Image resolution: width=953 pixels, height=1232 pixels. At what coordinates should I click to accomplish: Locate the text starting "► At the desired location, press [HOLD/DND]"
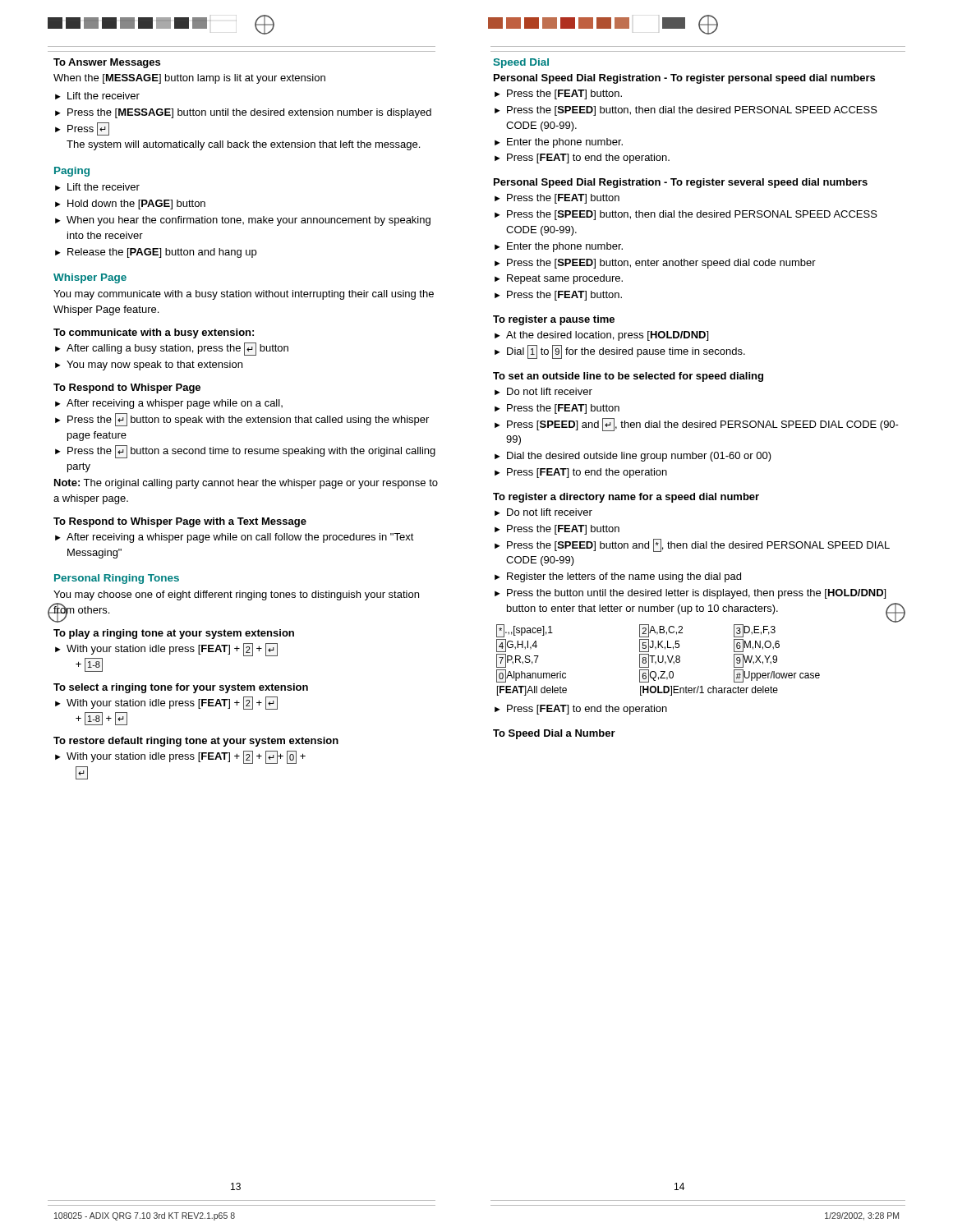tap(698, 336)
